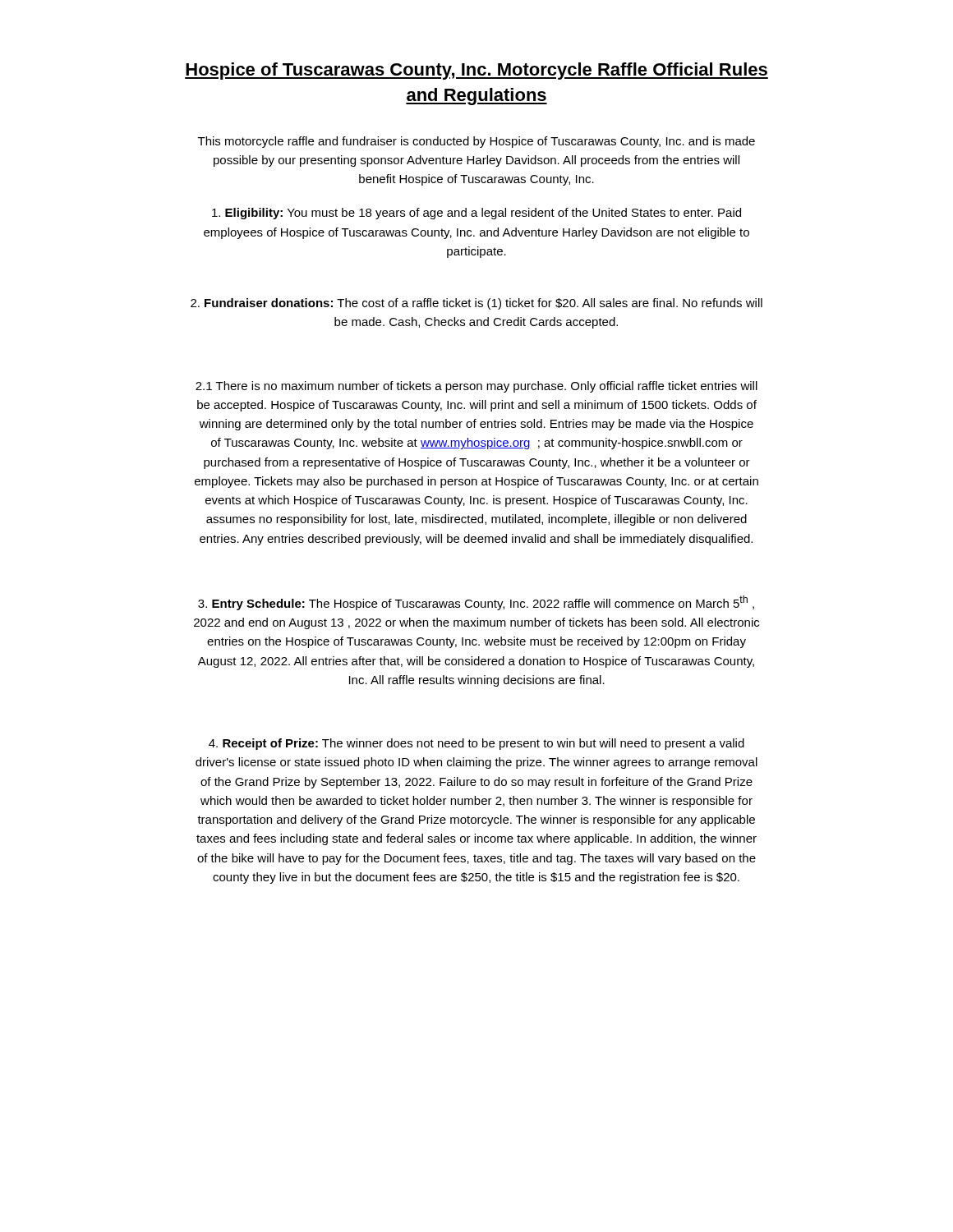Viewport: 953px width, 1232px height.
Task: Click the passage that begins "2.1 There is no maximum number of"
Action: click(476, 462)
